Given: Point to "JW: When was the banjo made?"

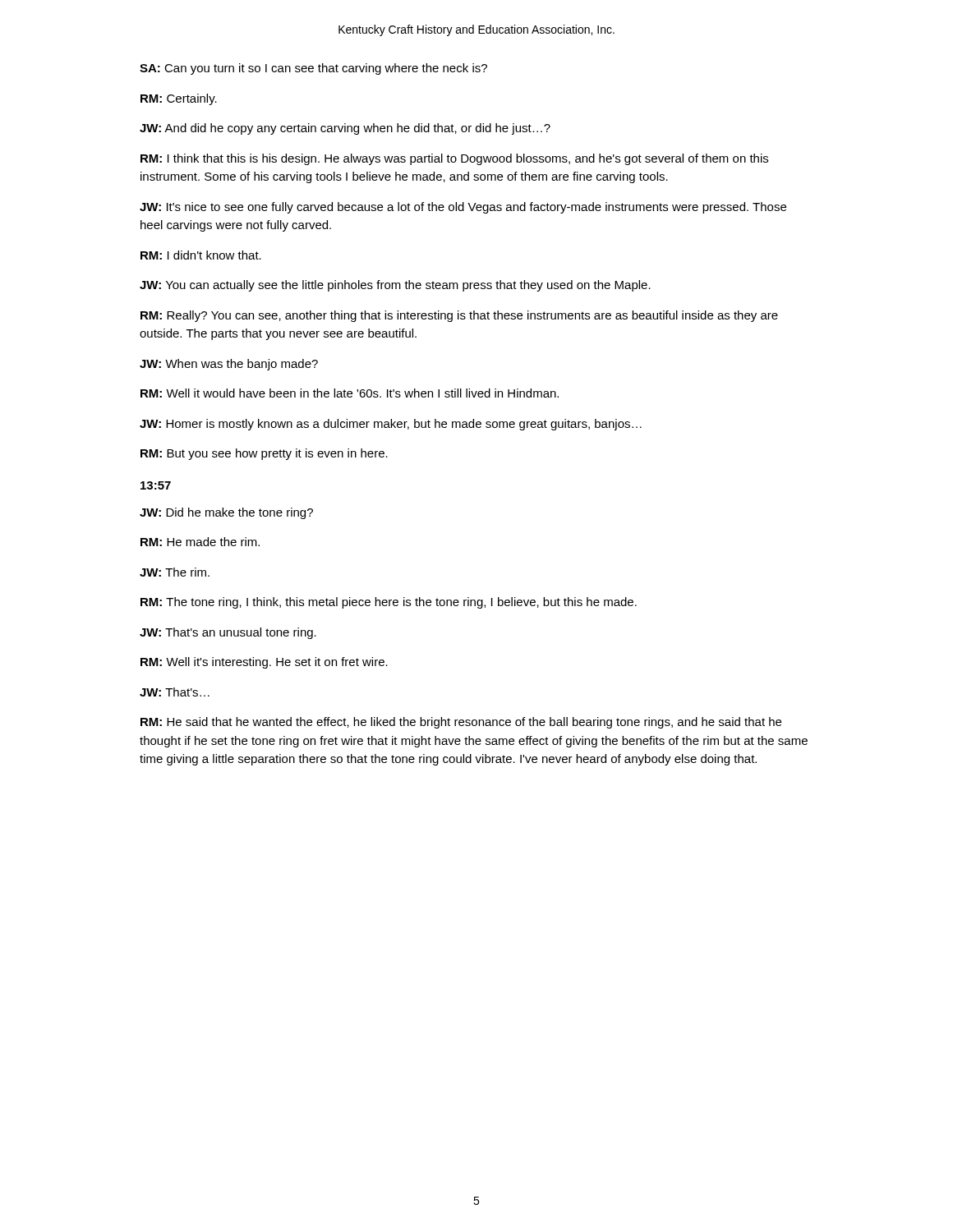Looking at the screenshot, I should point(229,363).
